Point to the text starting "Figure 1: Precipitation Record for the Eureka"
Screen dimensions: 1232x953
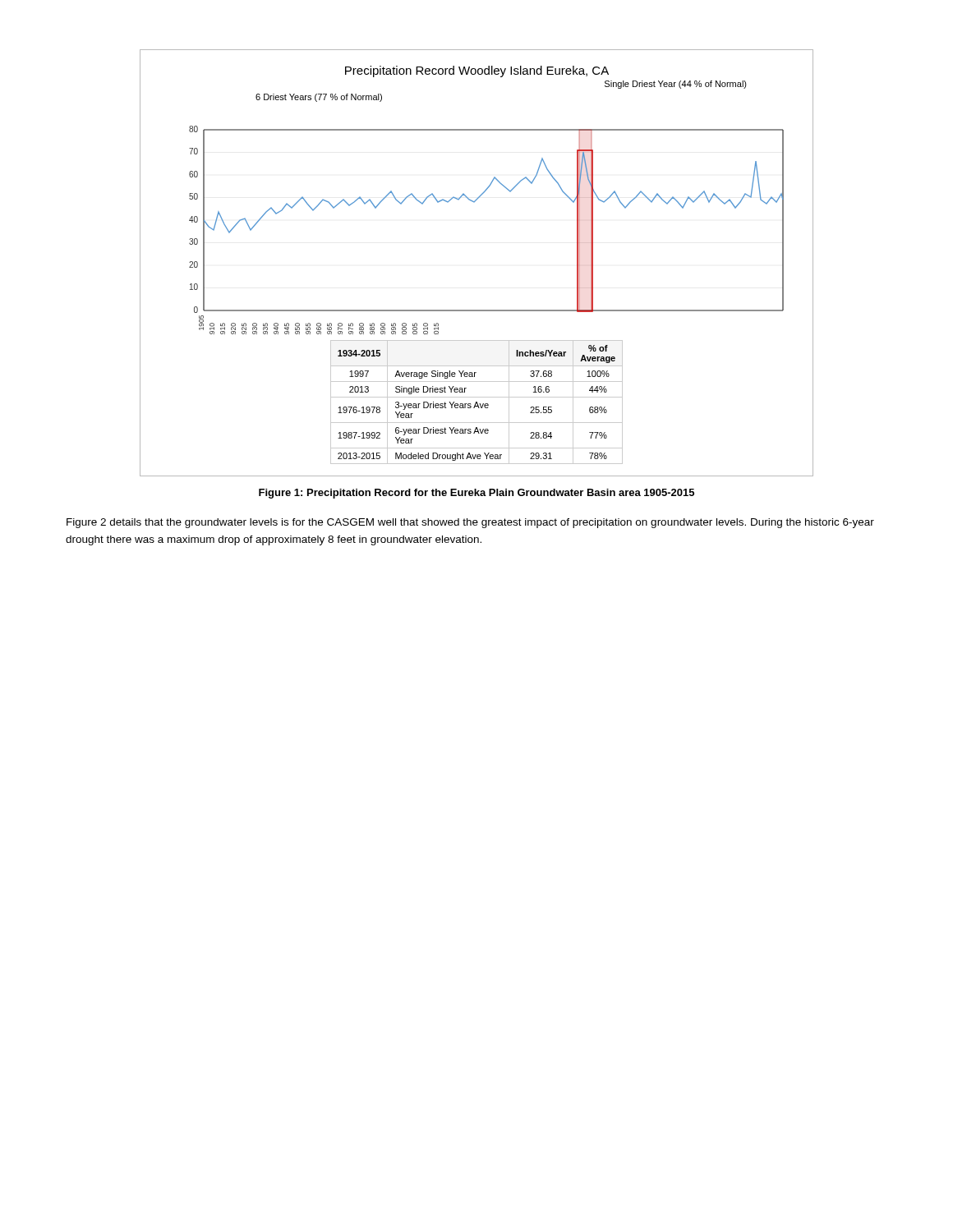pos(476,492)
